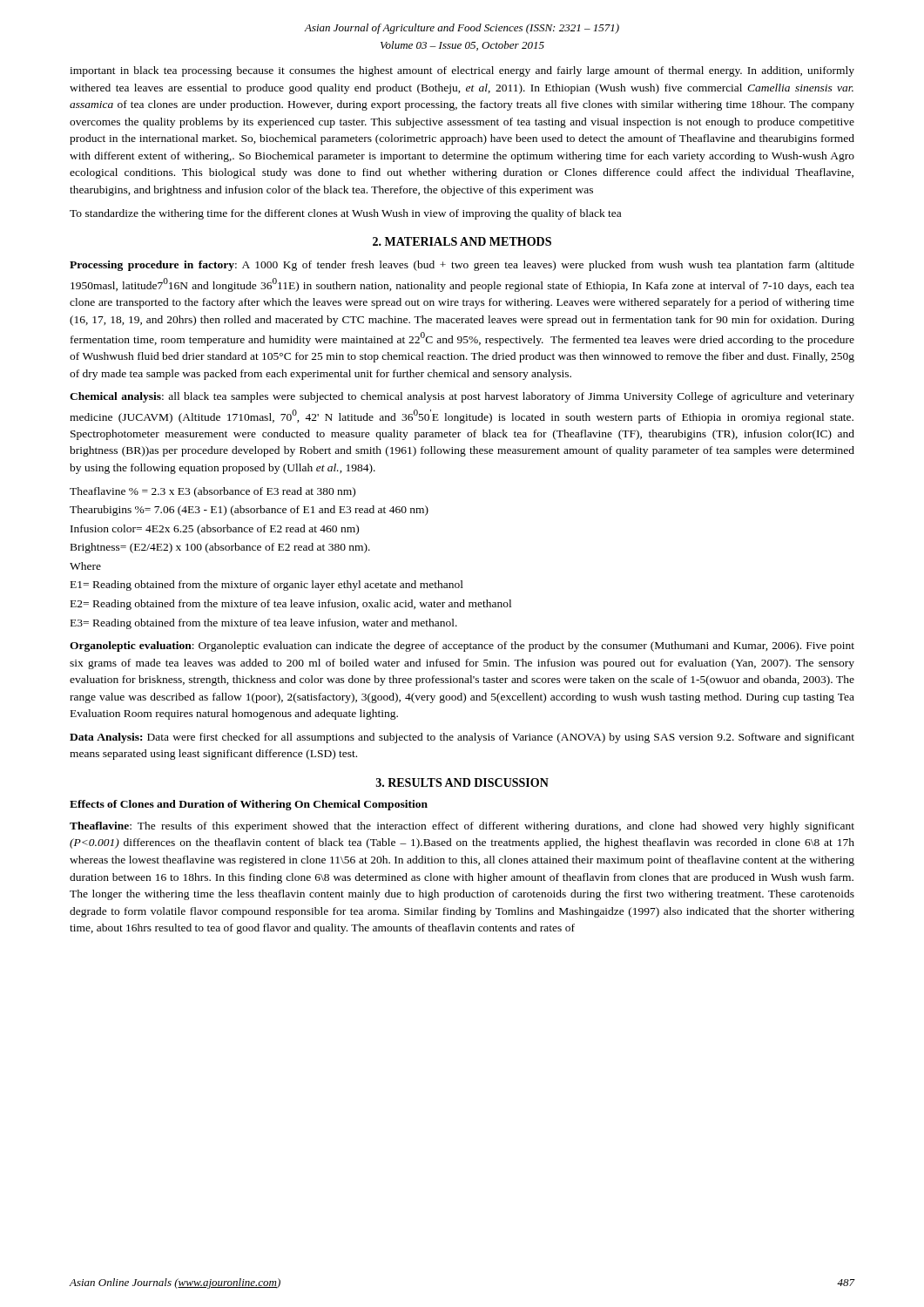Navigate to the text starting "2. MATERIALS AND METHODS"
Image resolution: width=924 pixels, height=1307 pixels.
coord(462,242)
